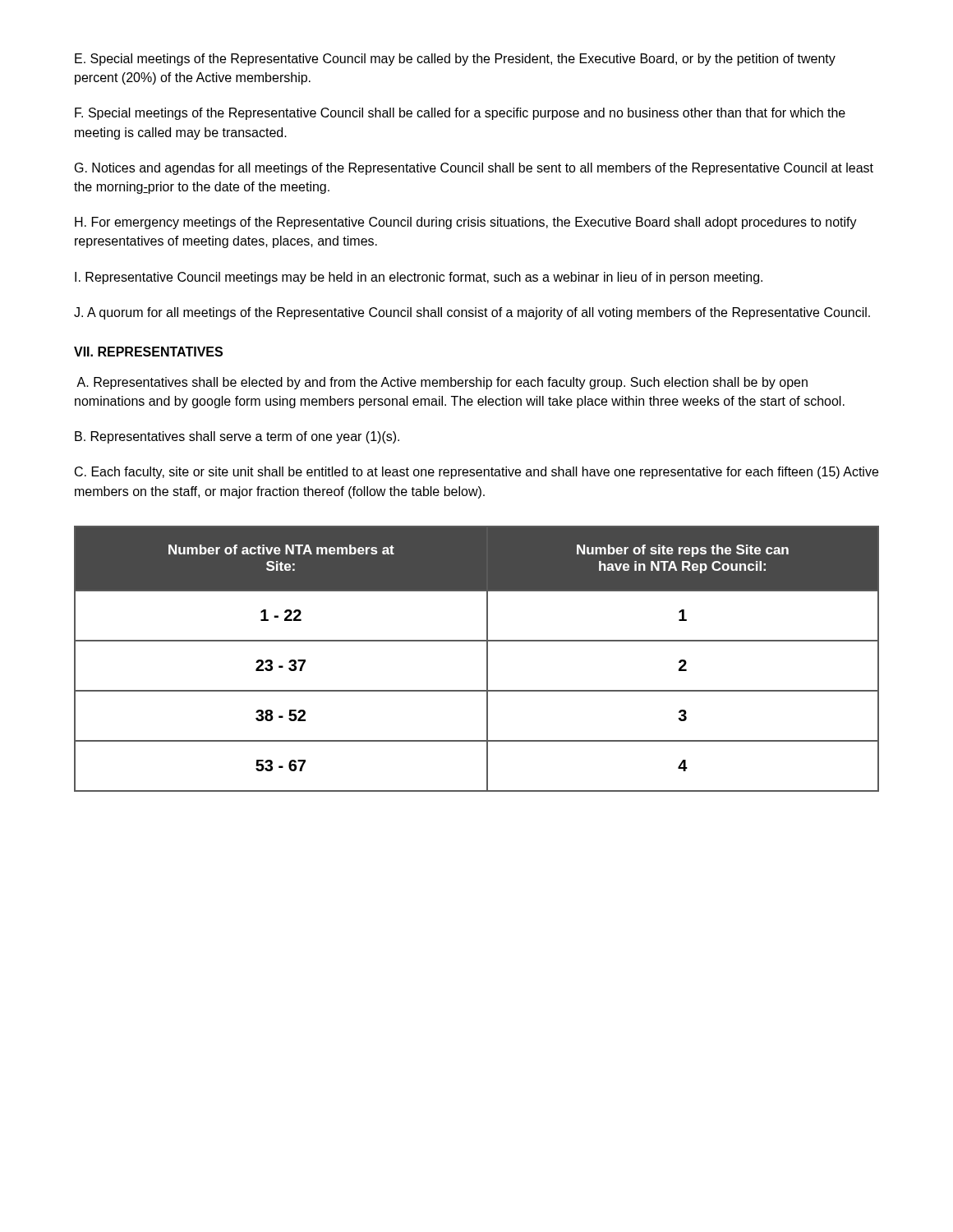Point to the block starting "H. For emergency meetings of the"
This screenshot has height=1232, width=953.
click(x=465, y=232)
